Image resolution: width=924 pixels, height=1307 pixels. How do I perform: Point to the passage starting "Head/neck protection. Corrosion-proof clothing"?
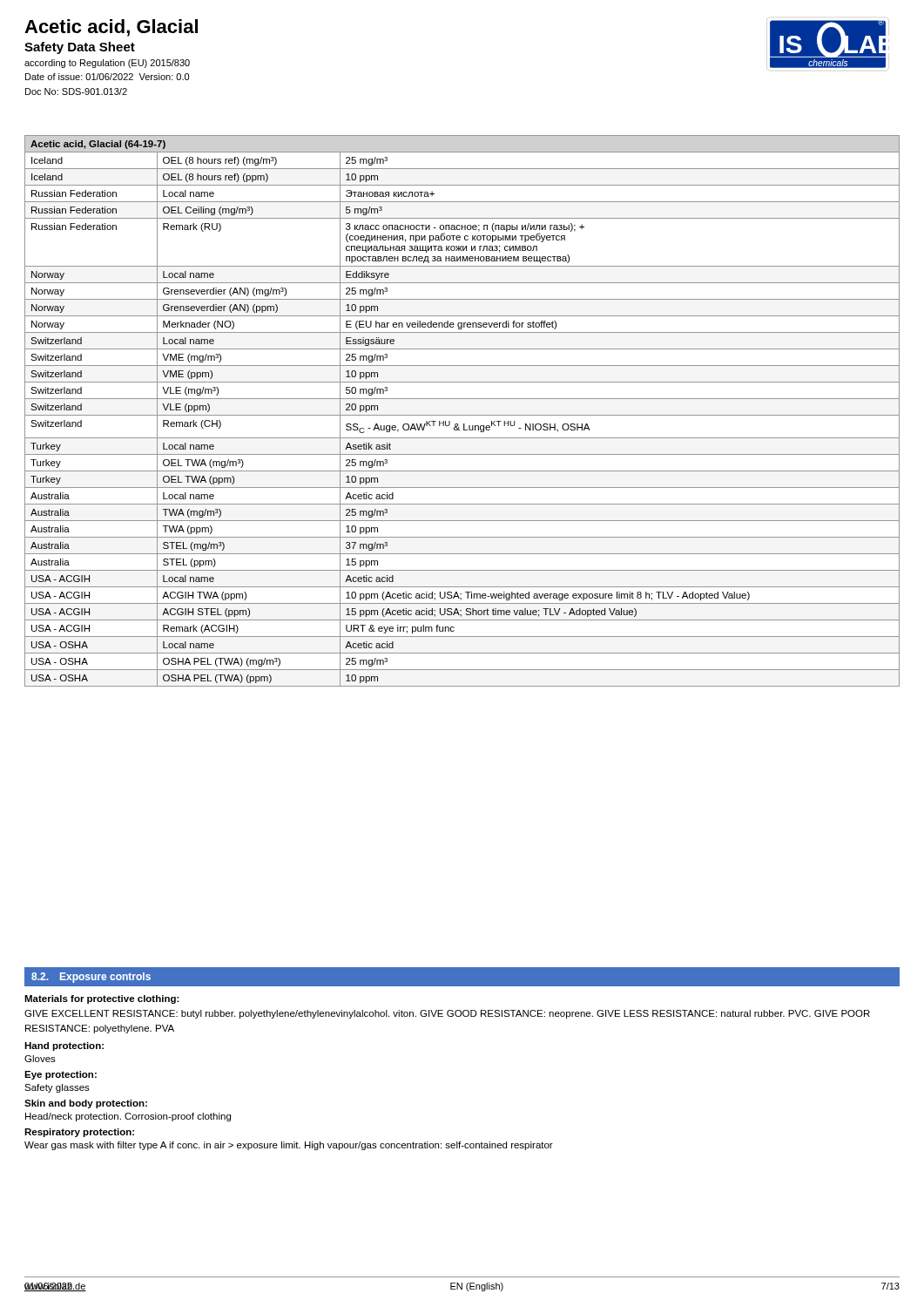(128, 1116)
